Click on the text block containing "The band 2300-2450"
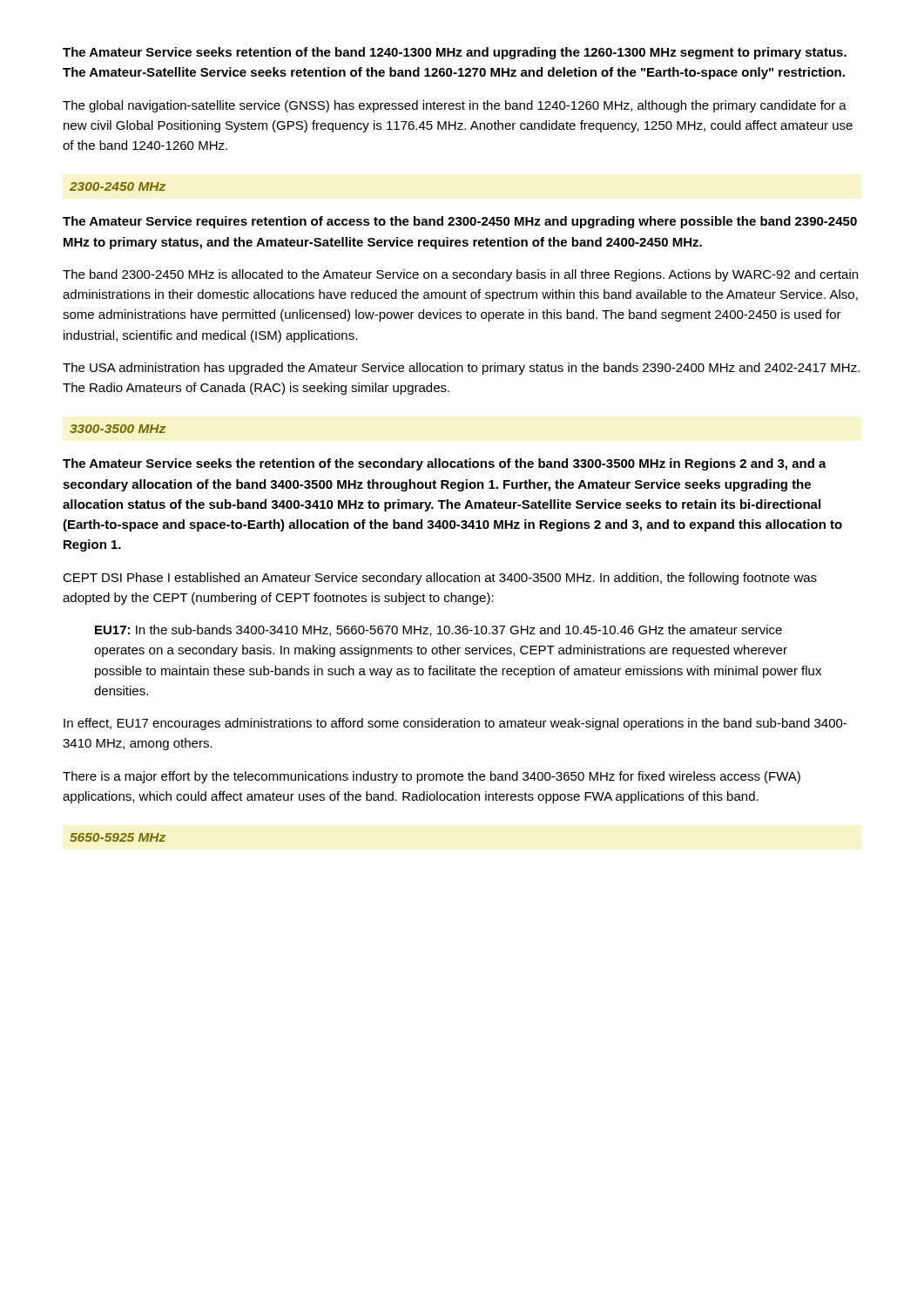Screen dimensions: 1307x924 (462, 304)
